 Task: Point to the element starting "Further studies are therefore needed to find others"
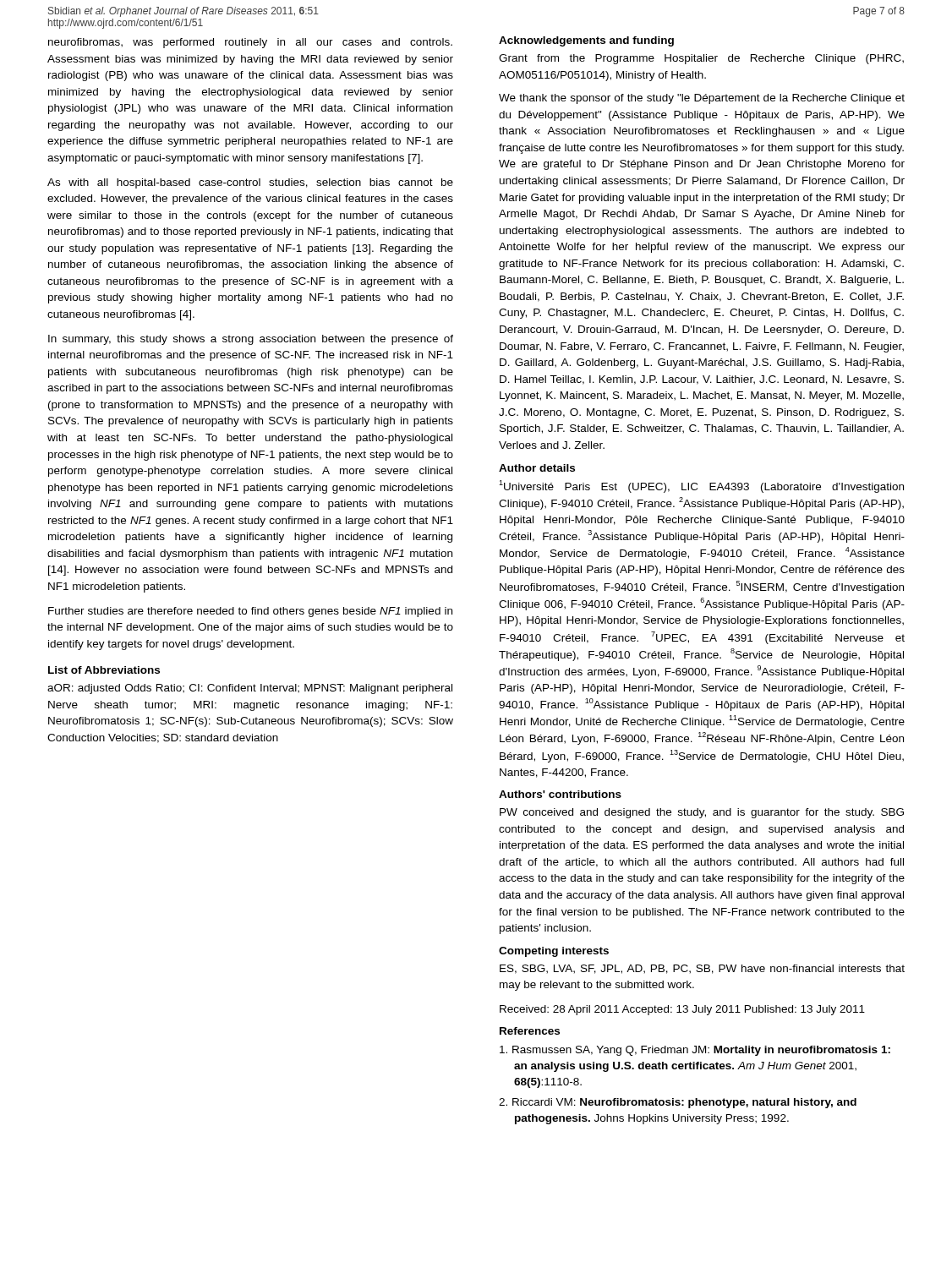tap(250, 627)
